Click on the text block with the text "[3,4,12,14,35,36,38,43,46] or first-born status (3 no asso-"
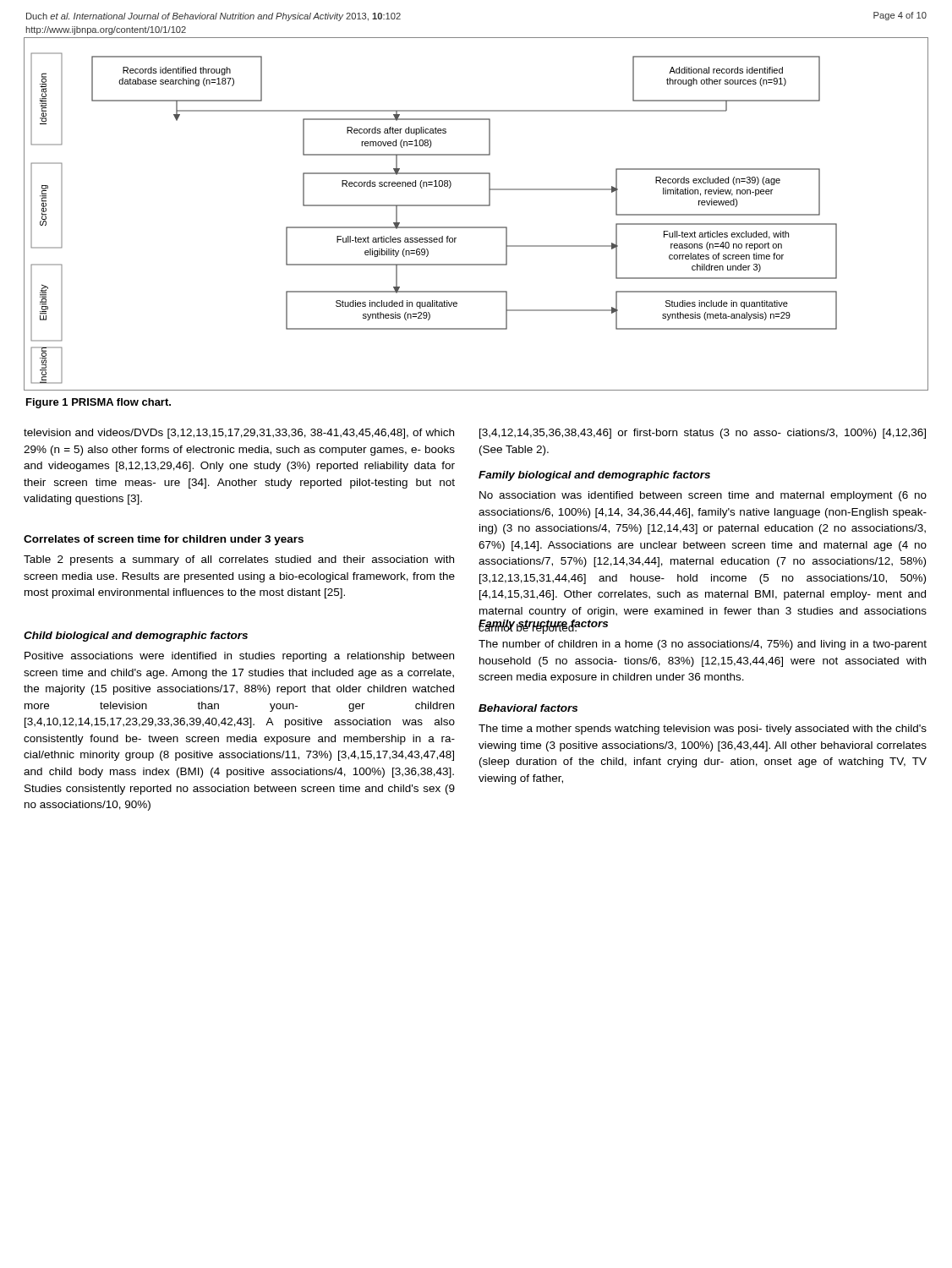The width and height of the screenshot is (952, 1268). (x=703, y=441)
